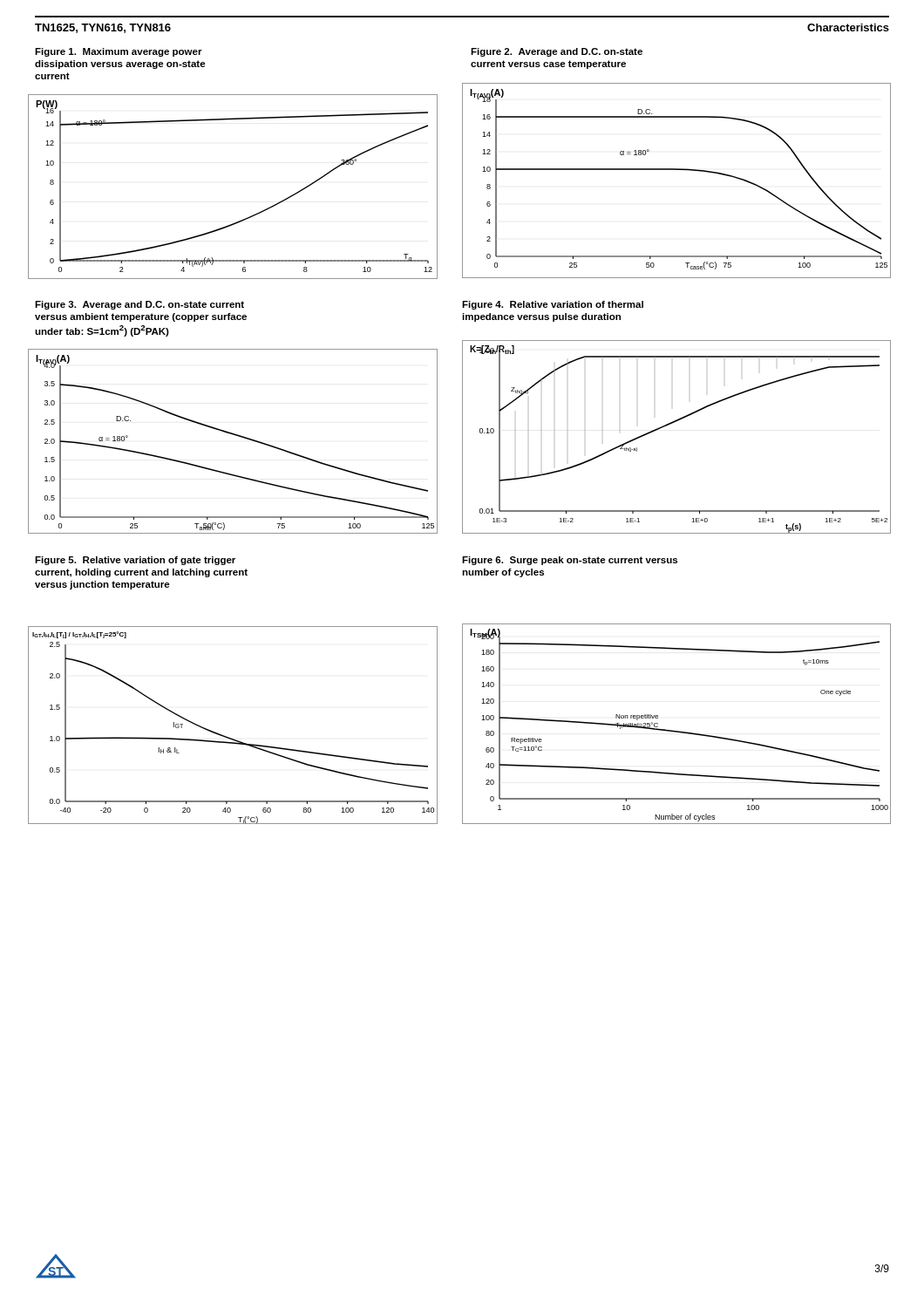The height and width of the screenshot is (1308, 924).
Task: Click on the element starting "Figure 1. Maximum average power dissipation"
Action: [x=120, y=63]
